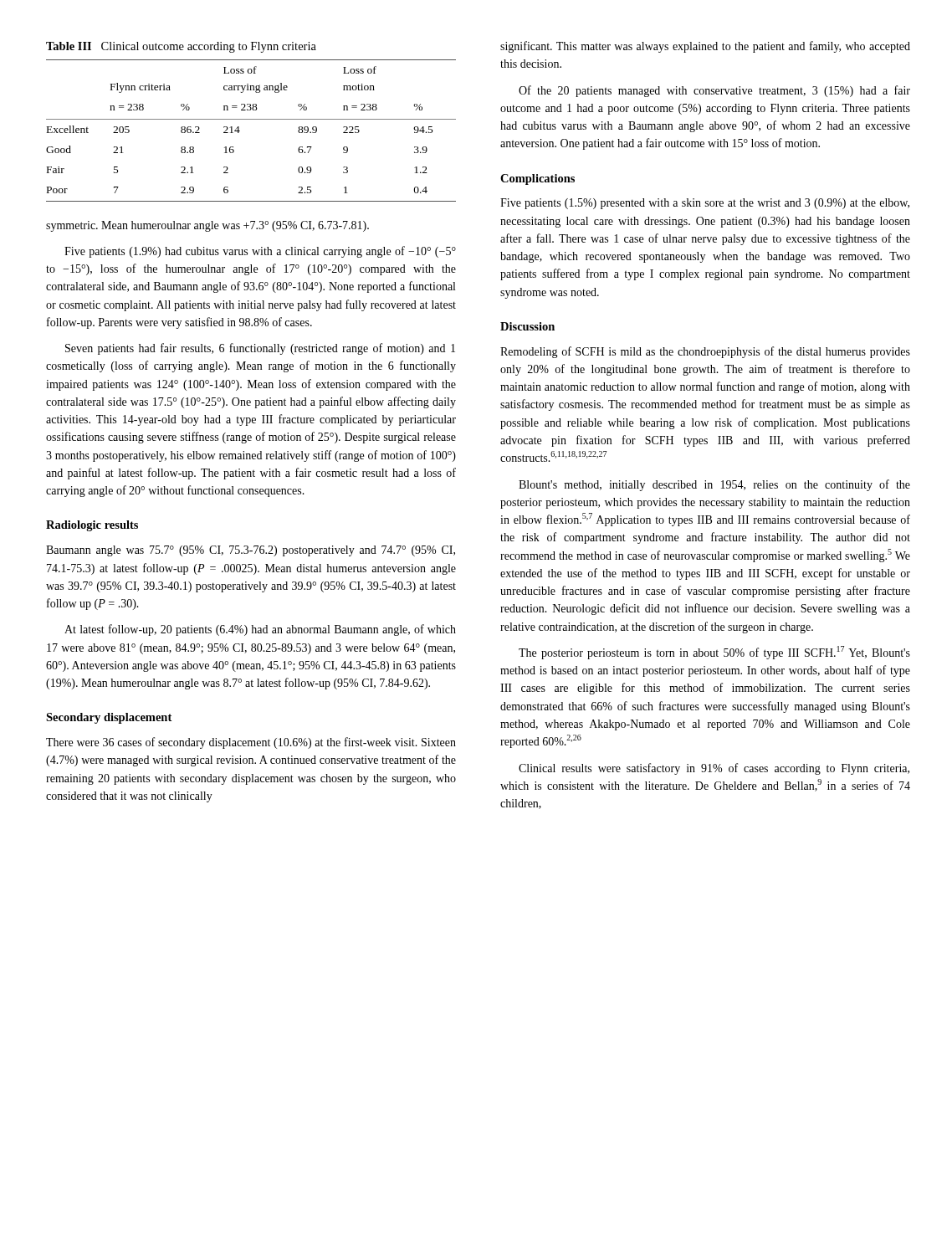Point to the text starting "Baumann angle was 75.7° (95% CI,"
The width and height of the screenshot is (952, 1255).
[251, 577]
